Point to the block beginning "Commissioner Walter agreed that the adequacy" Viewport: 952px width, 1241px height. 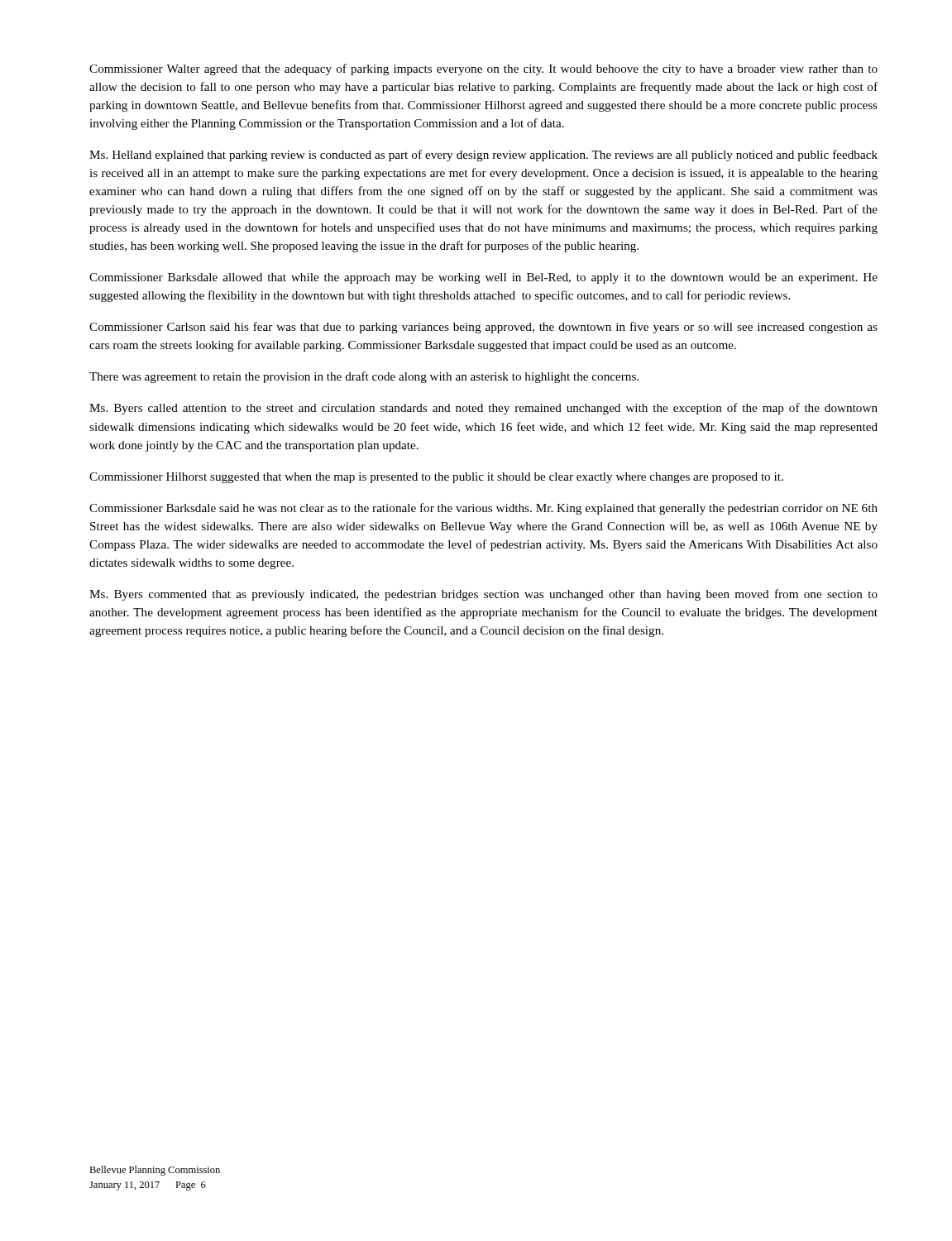[x=483, y=96]
